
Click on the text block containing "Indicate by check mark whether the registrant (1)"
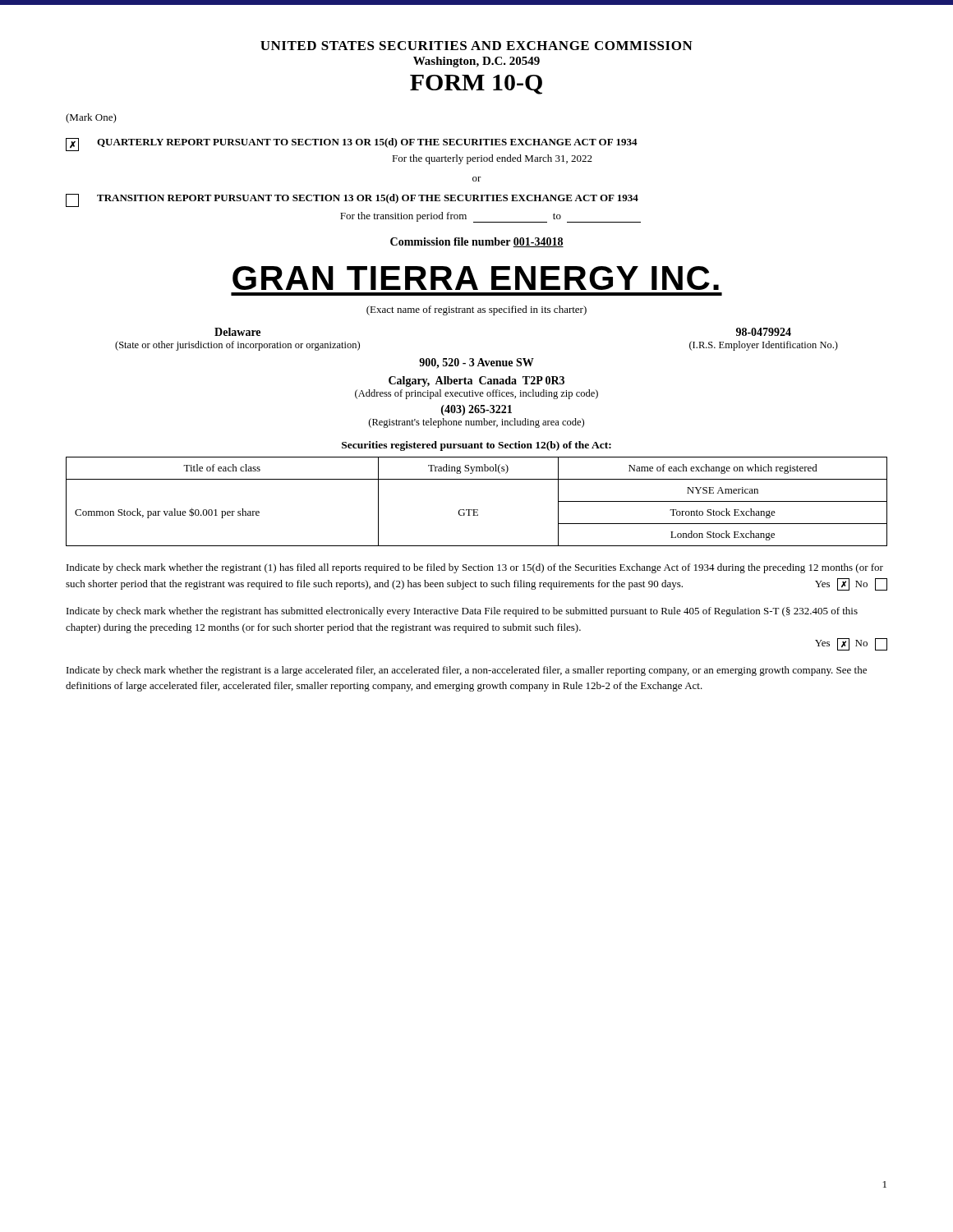[476, 576]
